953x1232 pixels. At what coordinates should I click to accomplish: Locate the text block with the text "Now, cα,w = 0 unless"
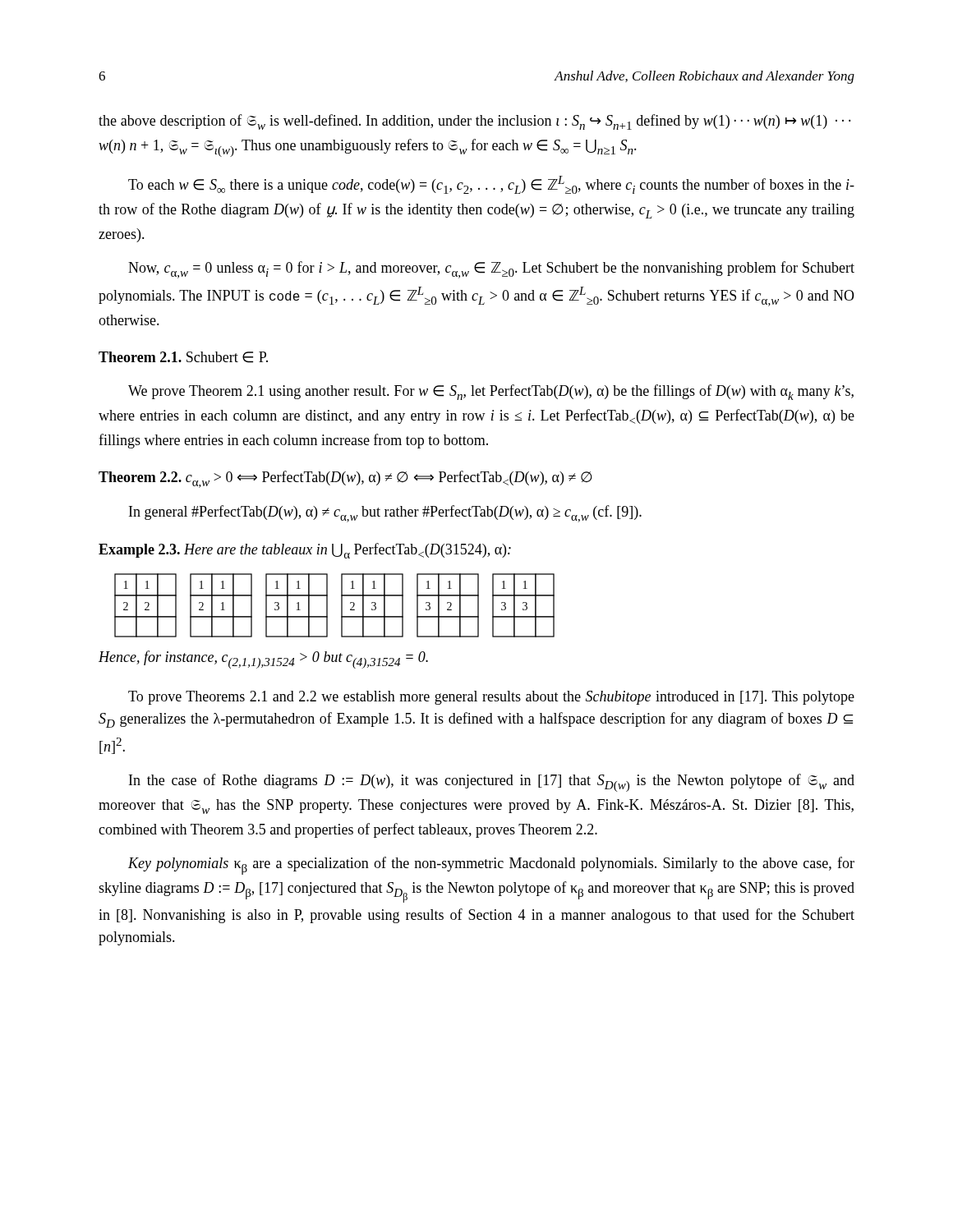476,294
